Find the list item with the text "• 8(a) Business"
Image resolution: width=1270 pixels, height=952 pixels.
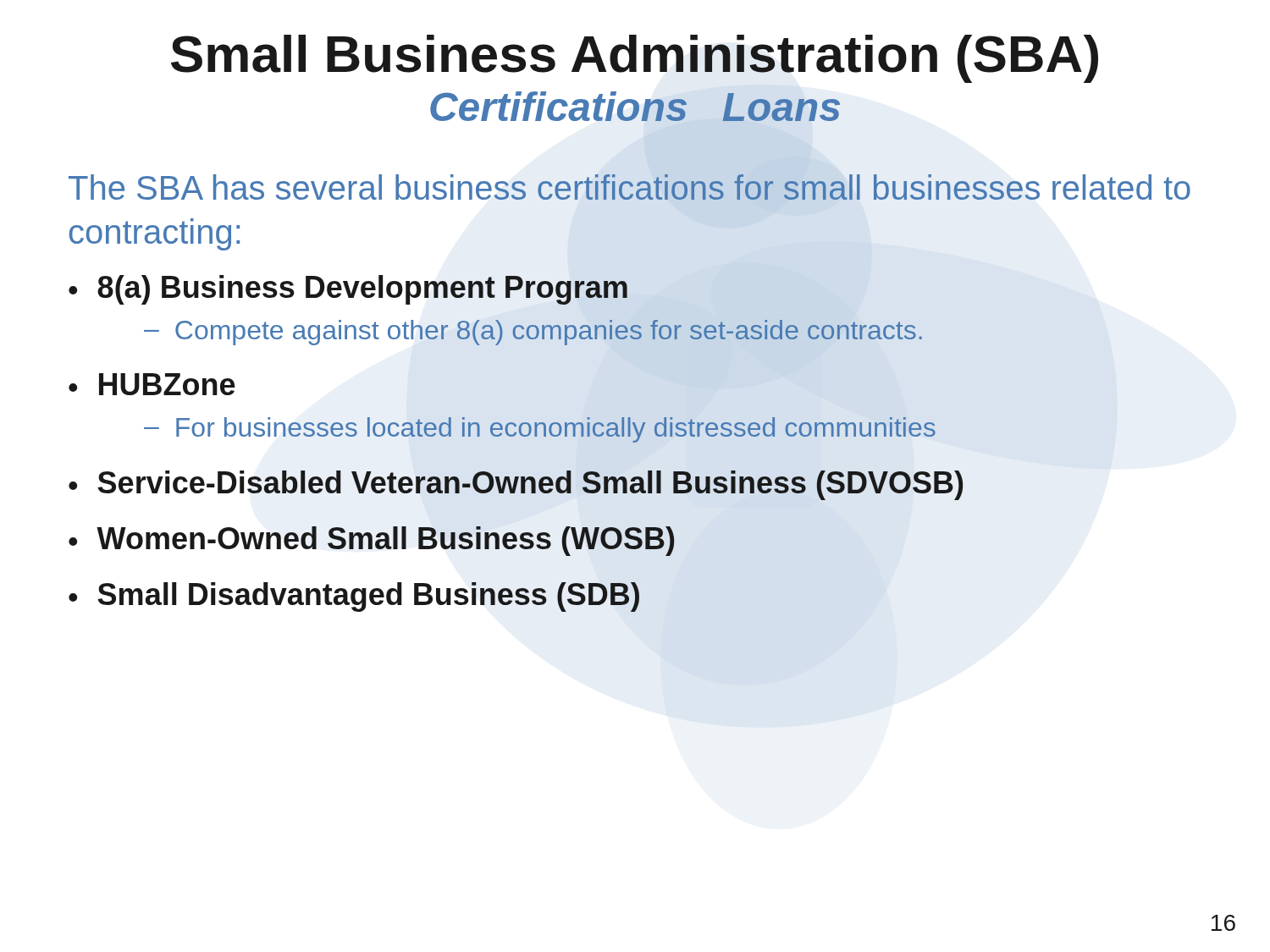[x=635, y=307]
